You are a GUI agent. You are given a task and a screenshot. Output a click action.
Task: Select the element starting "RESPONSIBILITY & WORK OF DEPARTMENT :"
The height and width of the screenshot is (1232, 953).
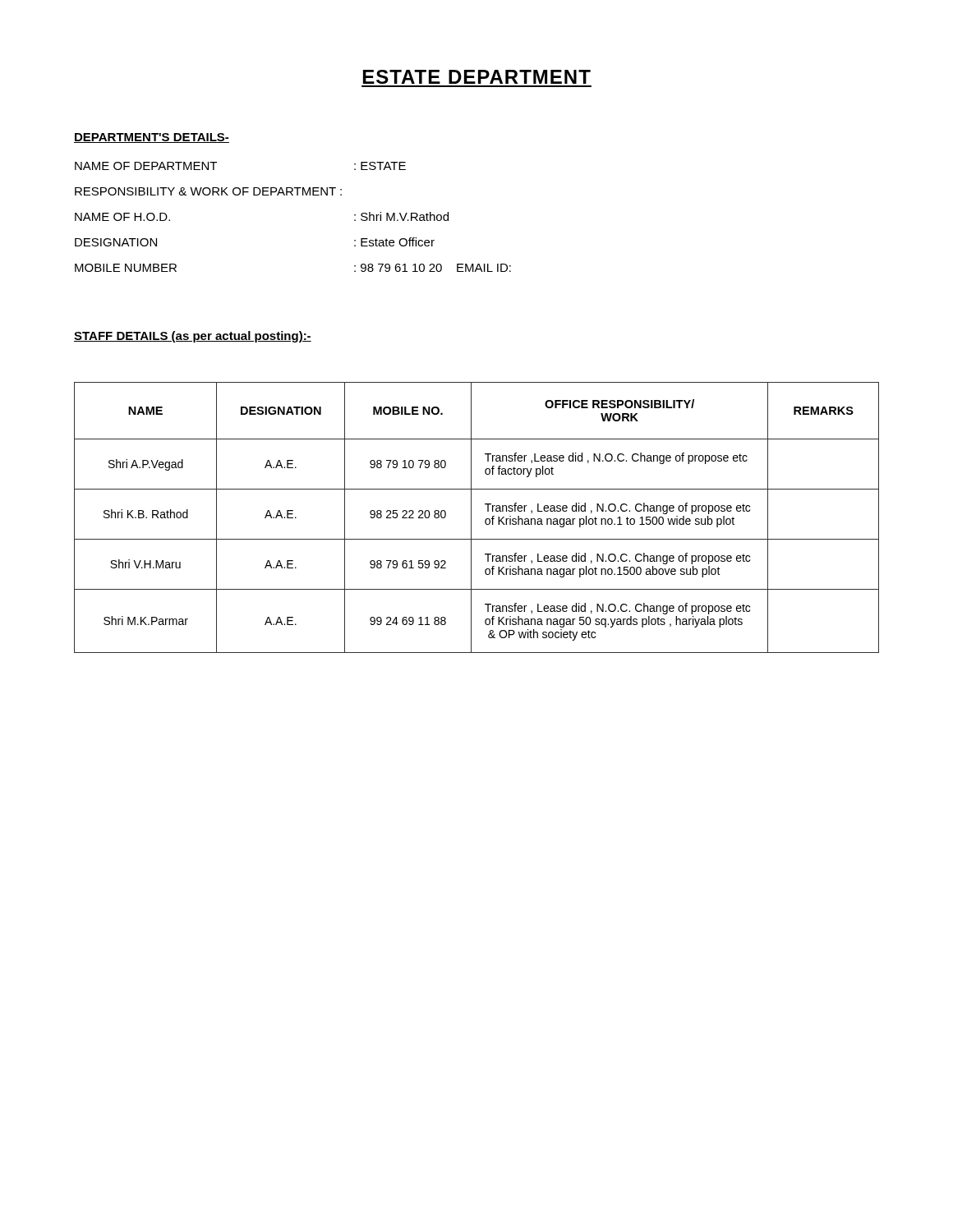point(214,191)
